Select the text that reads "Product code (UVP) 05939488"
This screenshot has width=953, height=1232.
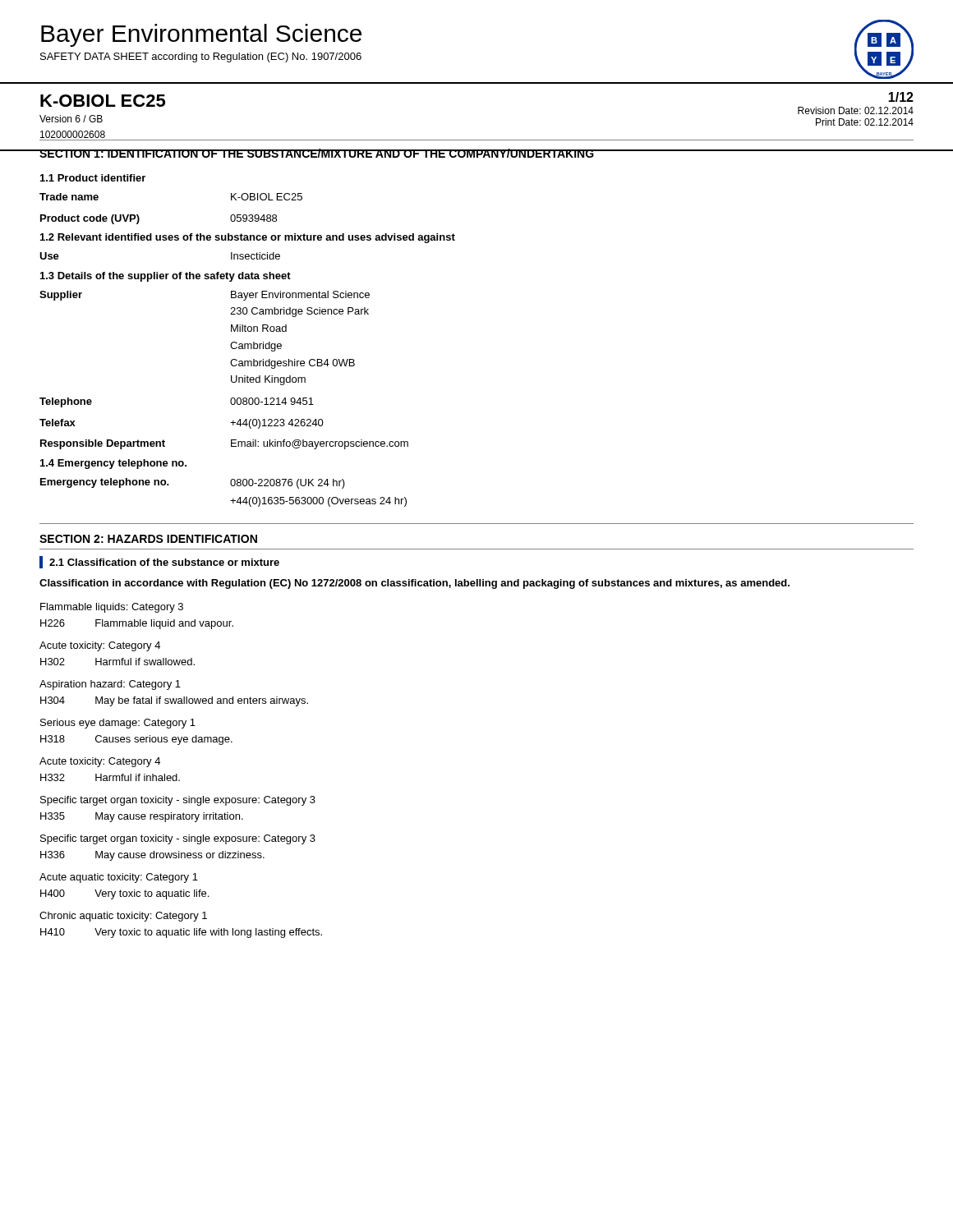91,219
